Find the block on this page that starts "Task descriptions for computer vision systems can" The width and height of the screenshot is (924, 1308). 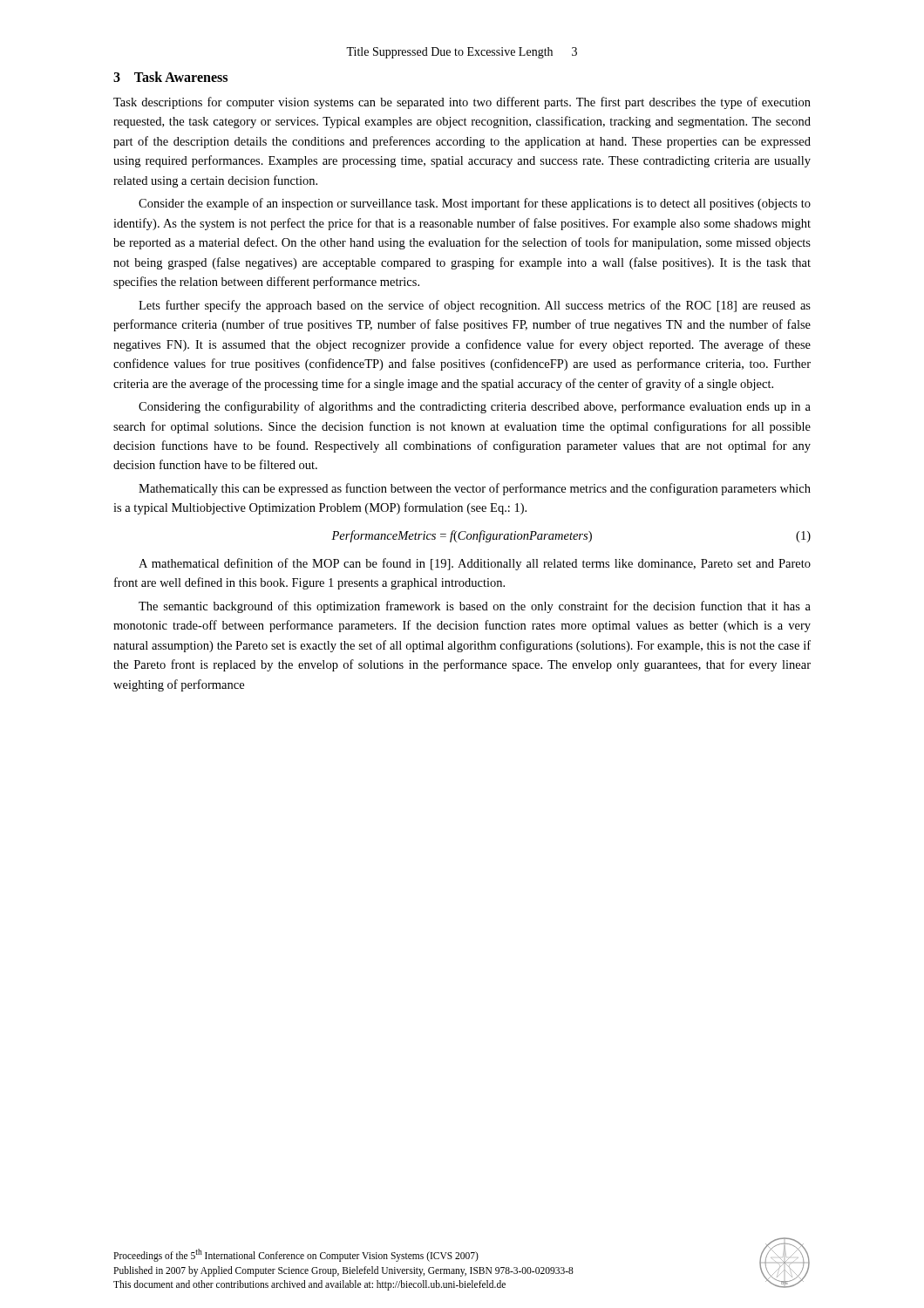tap(462, 141)
